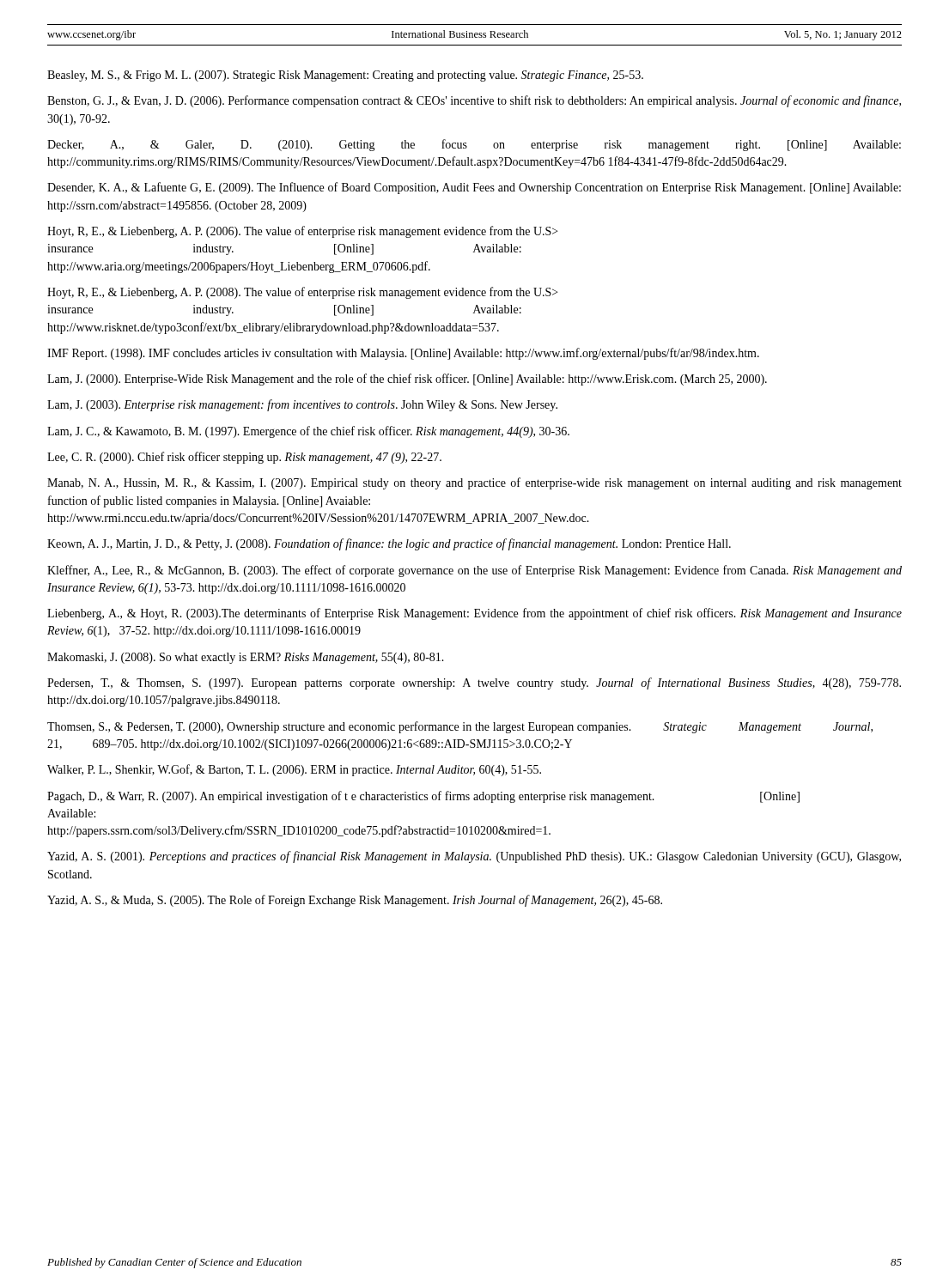This screenshot has height=1288, width=949.
Task: Find the list item containing "Decker, A., & Galer, D. (2010)."
Action: [x=474, y=153]
